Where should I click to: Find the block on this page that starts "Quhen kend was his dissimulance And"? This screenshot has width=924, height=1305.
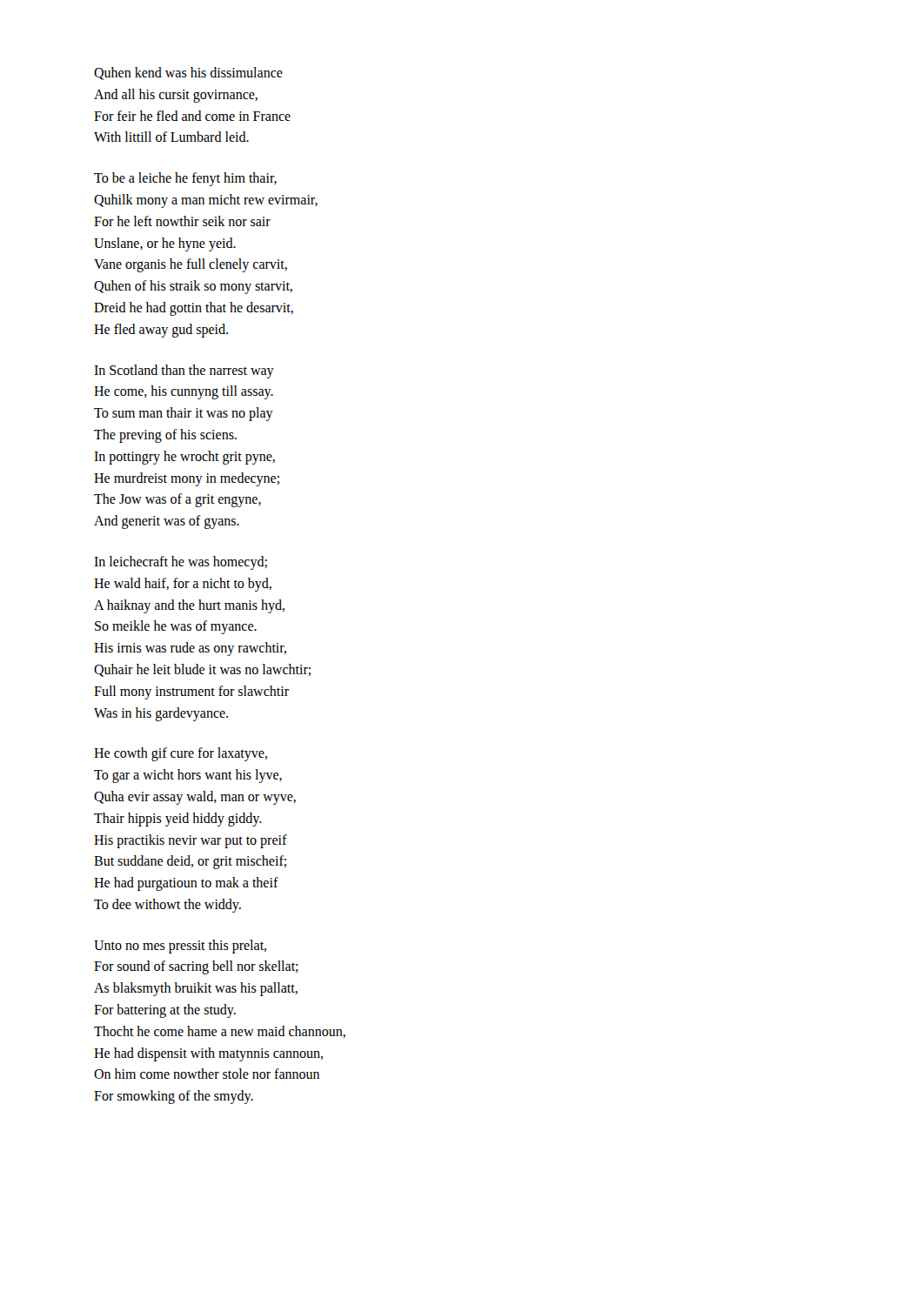[188, 74]
